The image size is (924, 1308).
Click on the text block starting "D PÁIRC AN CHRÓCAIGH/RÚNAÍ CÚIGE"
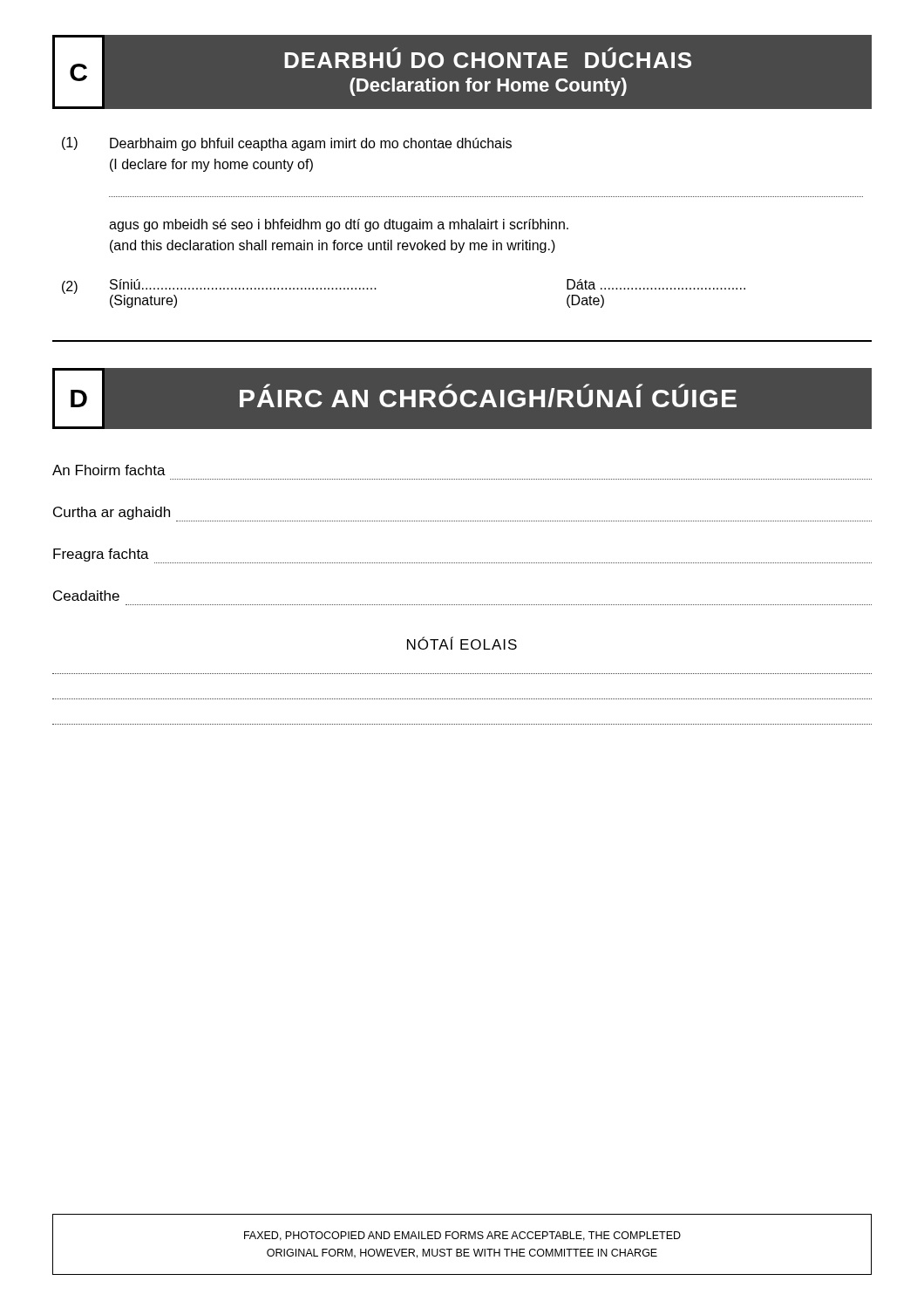462,398
